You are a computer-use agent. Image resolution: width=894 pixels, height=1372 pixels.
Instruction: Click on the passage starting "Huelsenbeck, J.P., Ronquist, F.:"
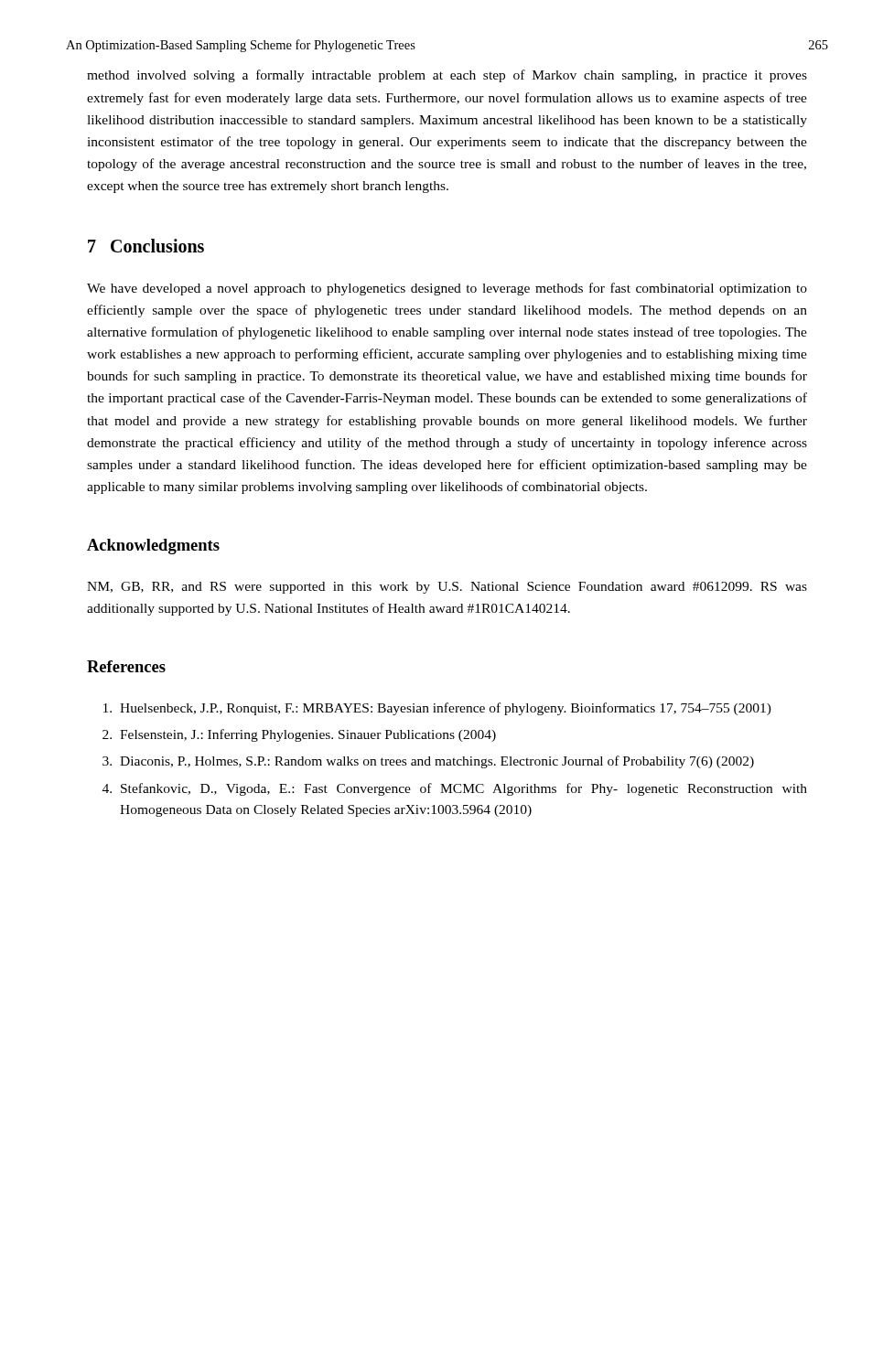point(429,707)
